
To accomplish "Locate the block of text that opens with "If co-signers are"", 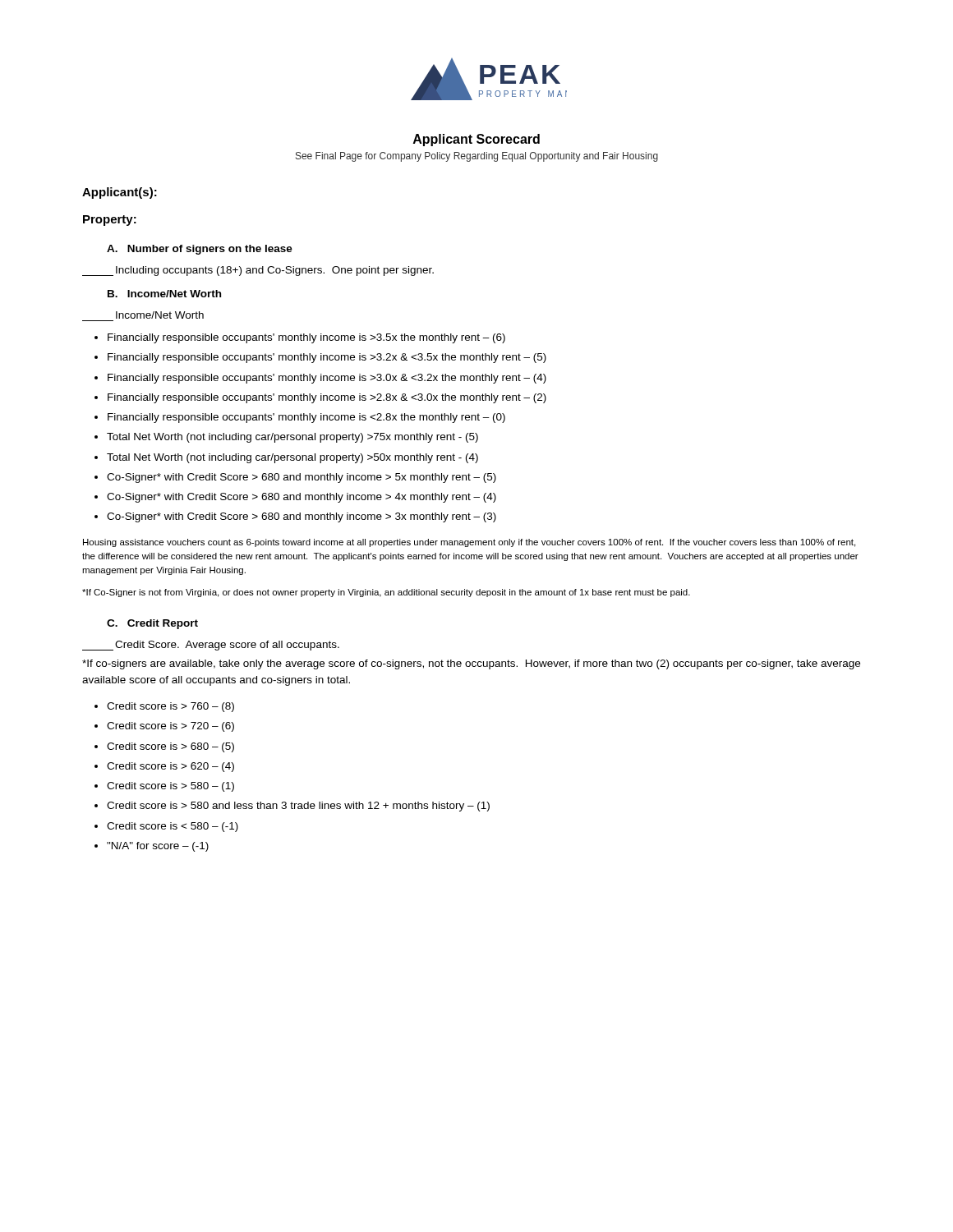I will (471, 671).
